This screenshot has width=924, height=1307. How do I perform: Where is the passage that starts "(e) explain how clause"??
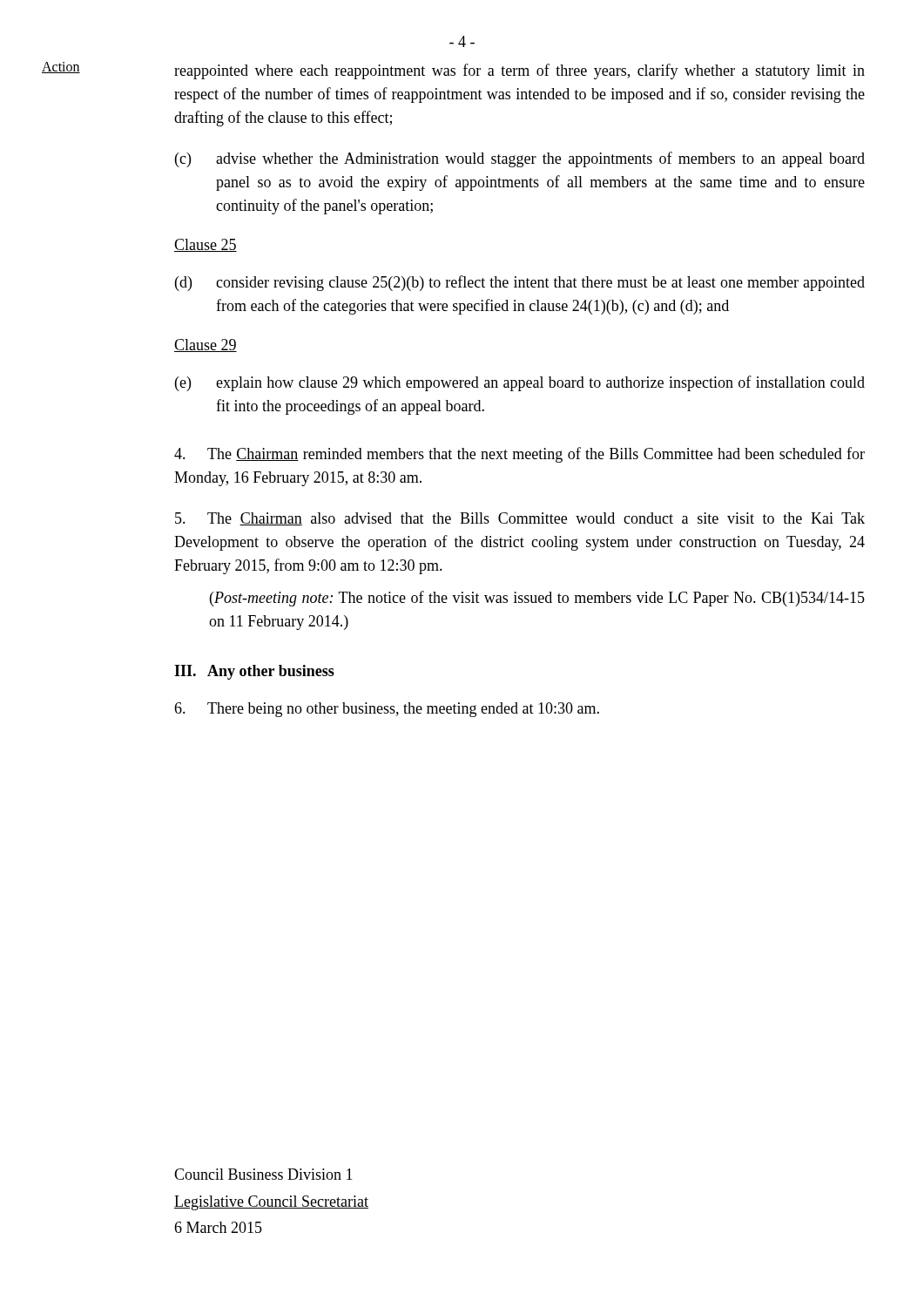coord(519,395)
